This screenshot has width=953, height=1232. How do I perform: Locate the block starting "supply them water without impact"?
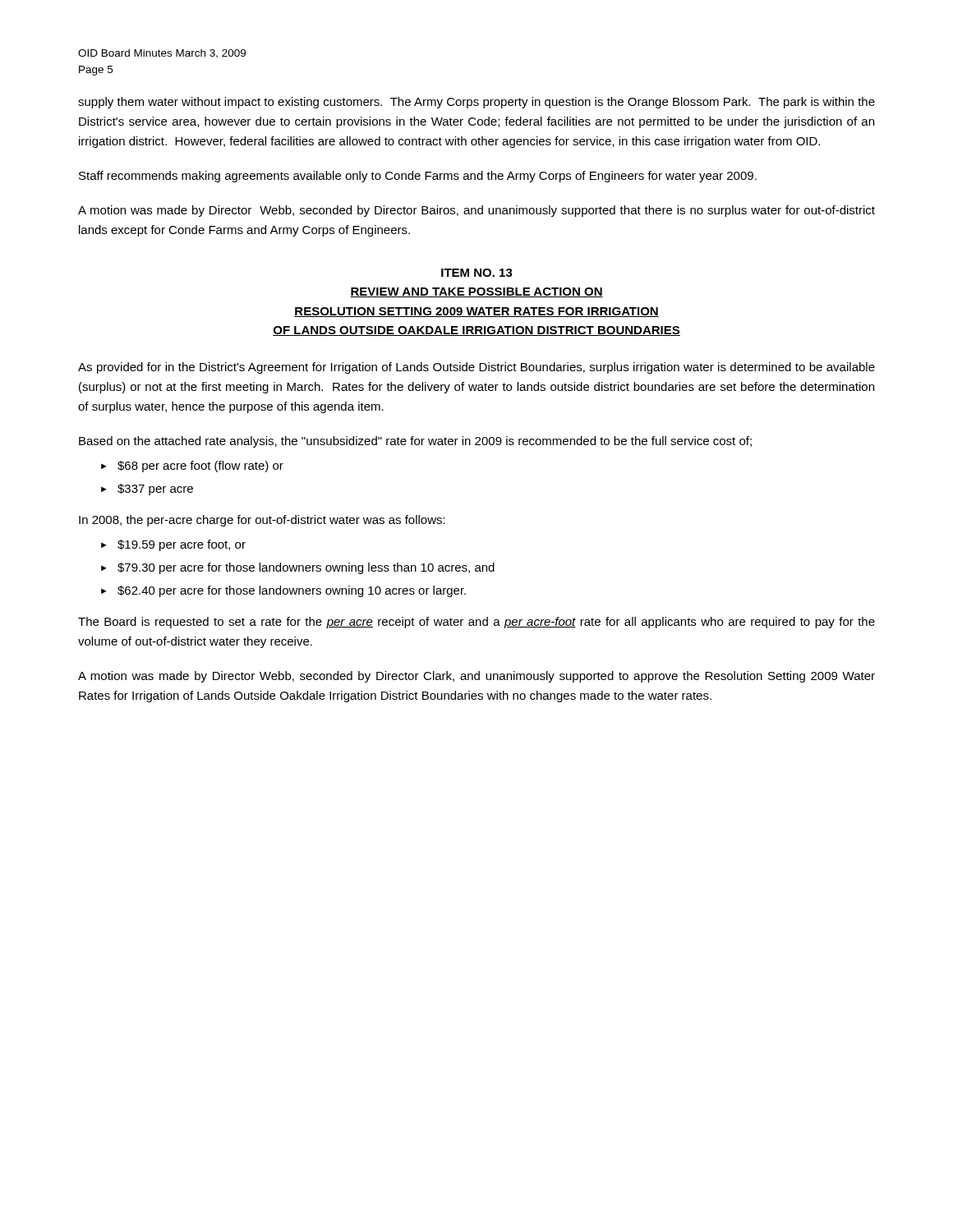click(476, 121)
